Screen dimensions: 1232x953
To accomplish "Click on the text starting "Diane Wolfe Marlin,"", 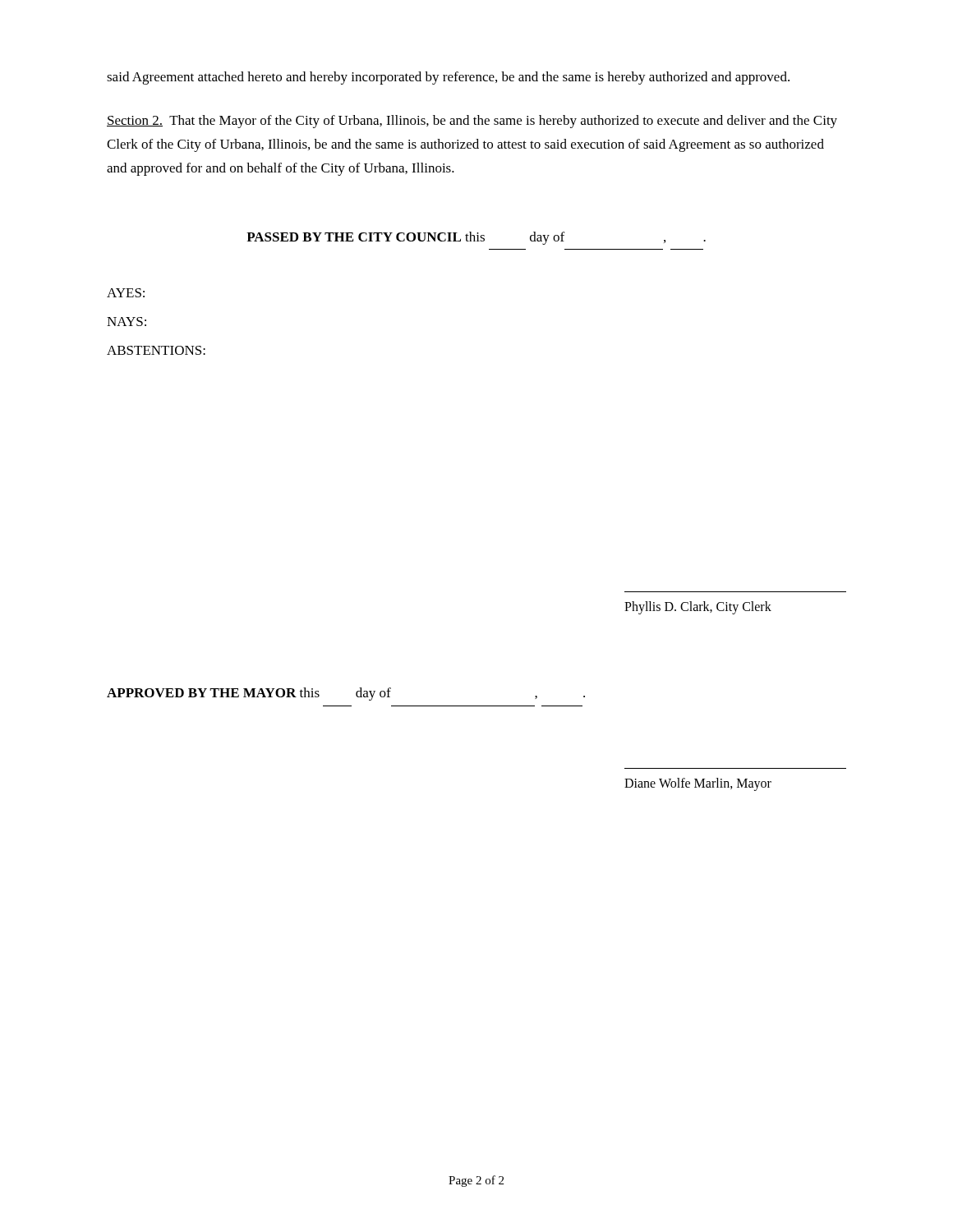I will pyautogui.click(x=735, y=781).
